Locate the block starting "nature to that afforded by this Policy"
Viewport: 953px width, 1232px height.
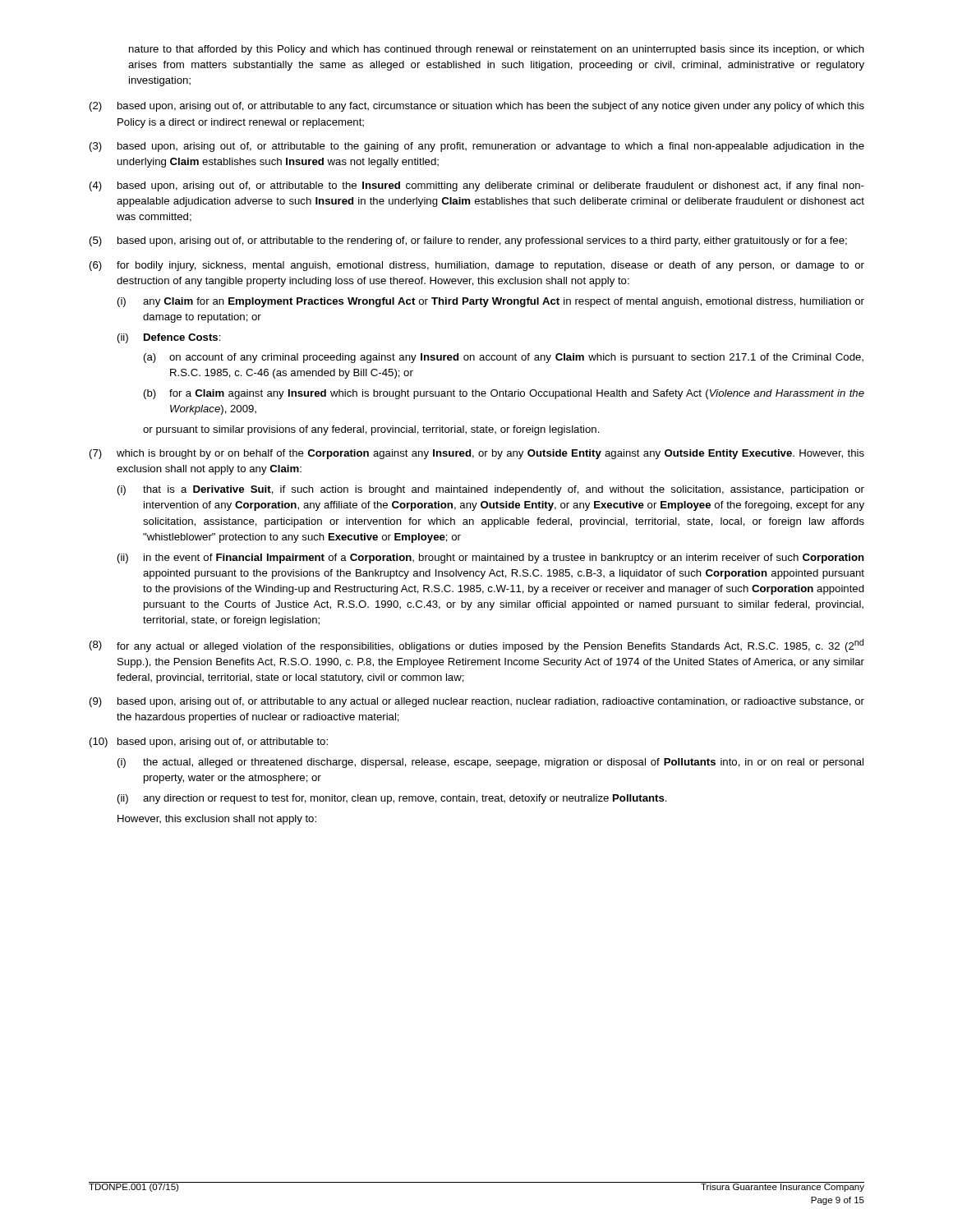pyautogui.click(x=496, y=65)
